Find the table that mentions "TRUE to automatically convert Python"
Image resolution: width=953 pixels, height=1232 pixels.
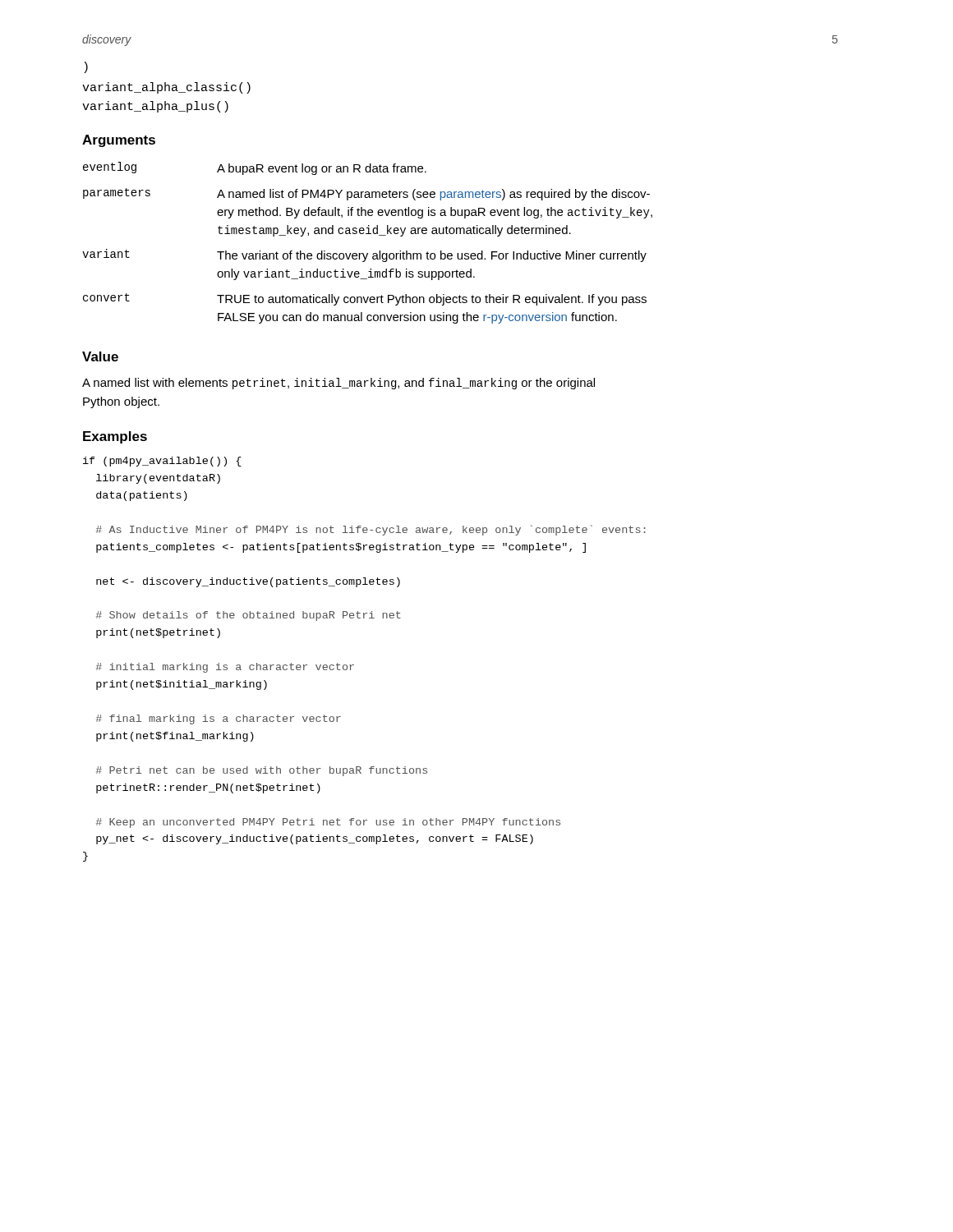coord(460,244)
